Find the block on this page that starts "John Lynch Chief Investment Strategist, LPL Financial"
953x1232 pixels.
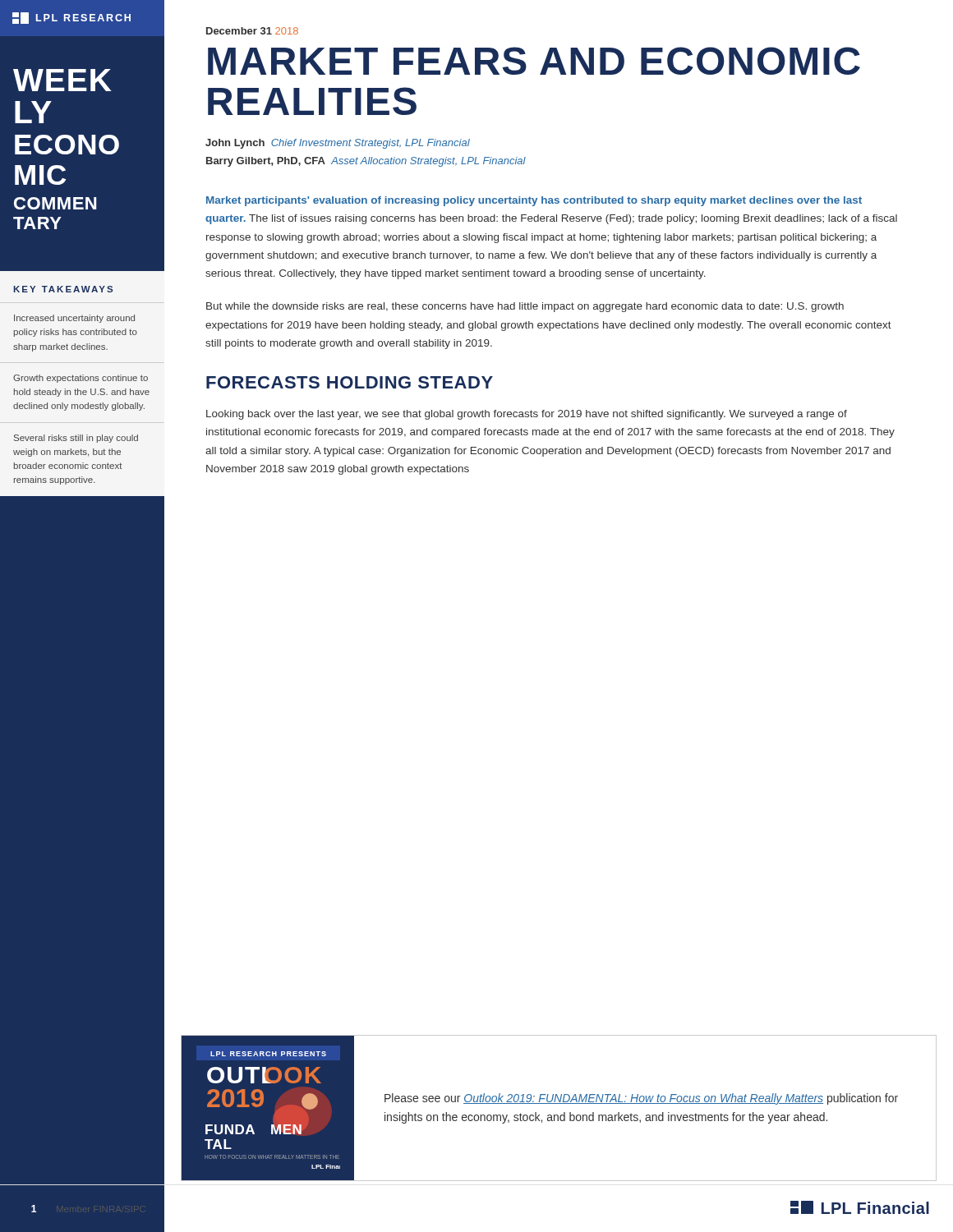tap(365, 151)
